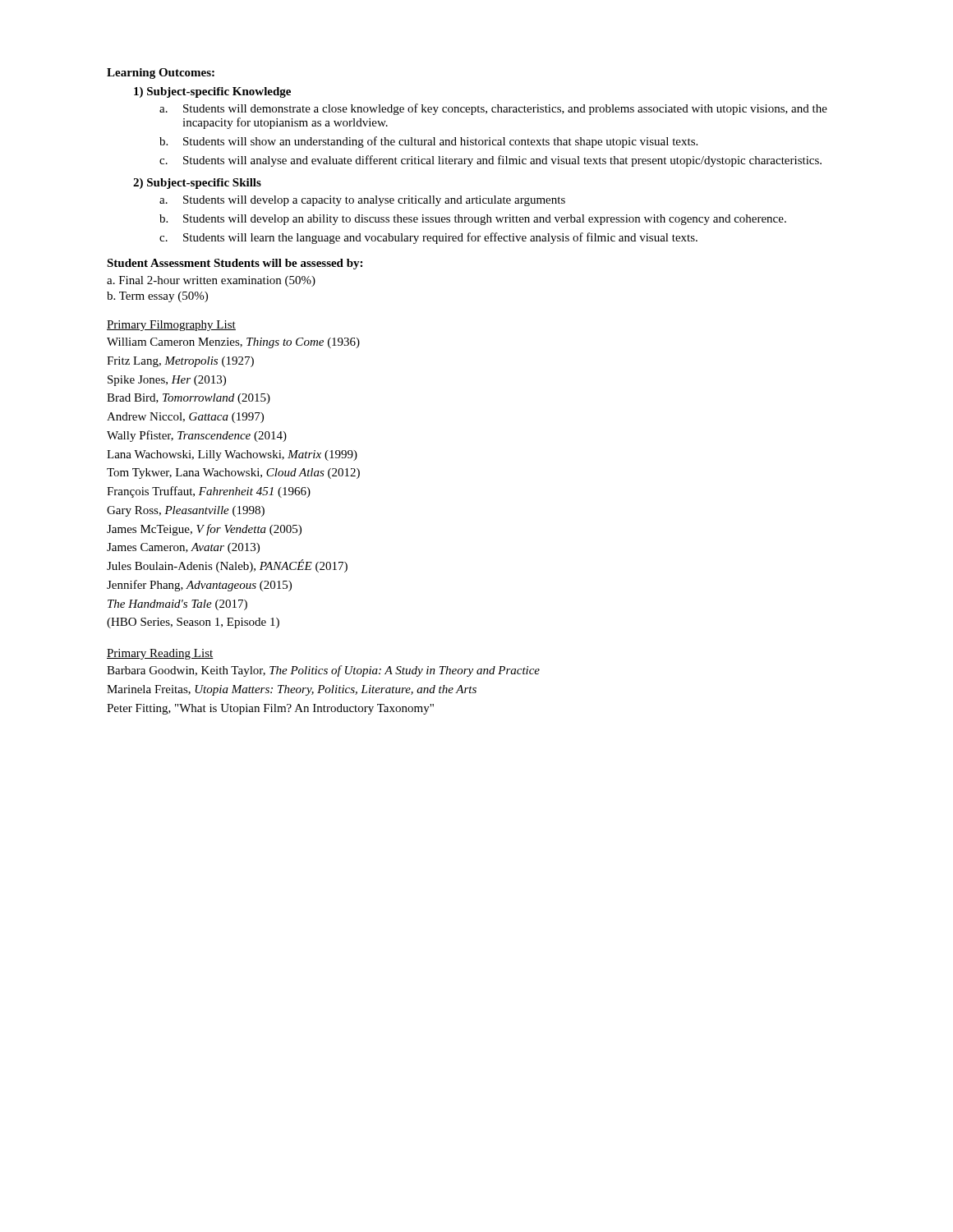Find the list item containing "c. Students will analyse and"
This screenshot has width=953, height=1232.
503,161
